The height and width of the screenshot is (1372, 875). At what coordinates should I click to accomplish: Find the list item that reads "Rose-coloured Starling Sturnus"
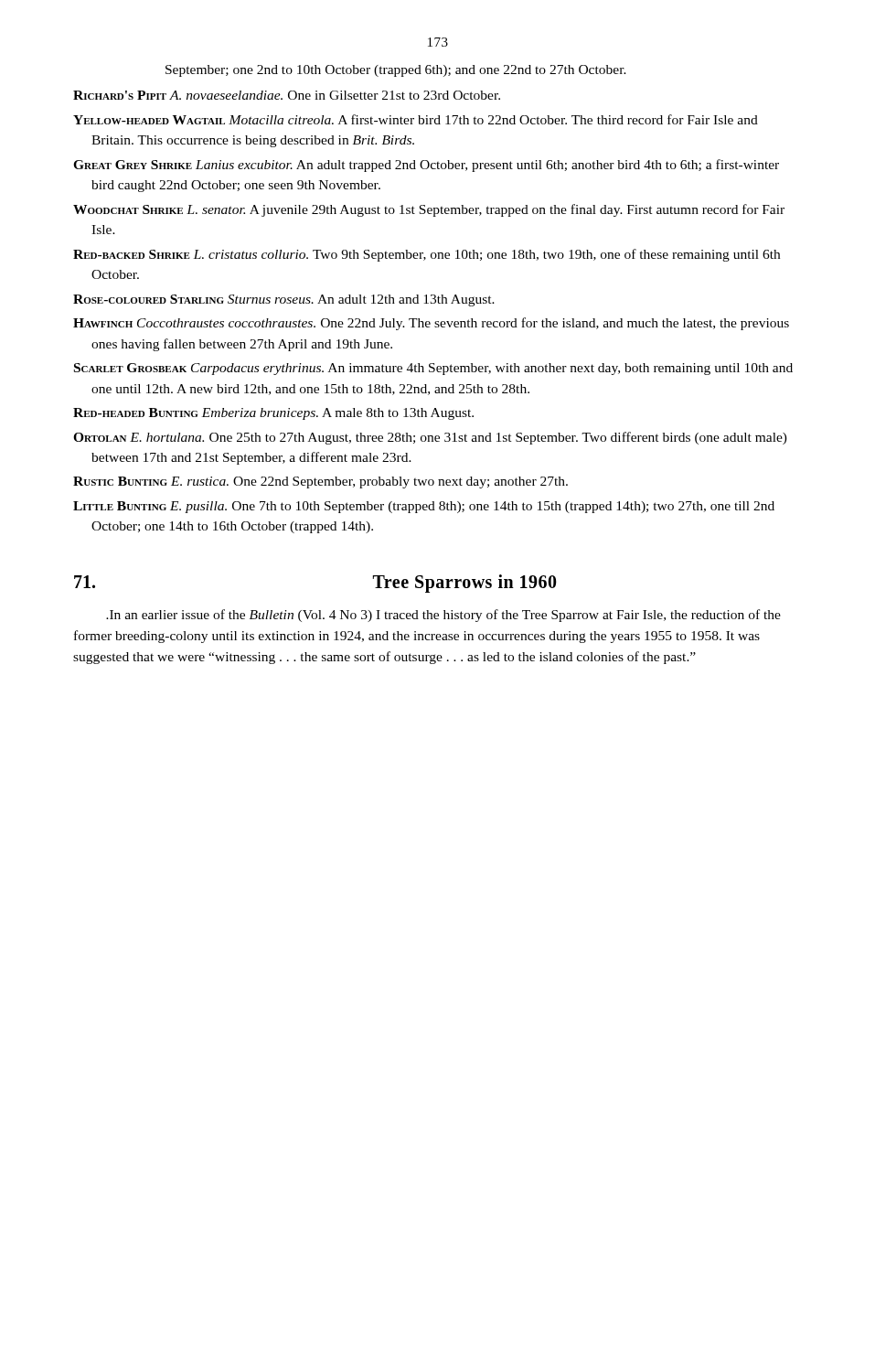[284, 298]
